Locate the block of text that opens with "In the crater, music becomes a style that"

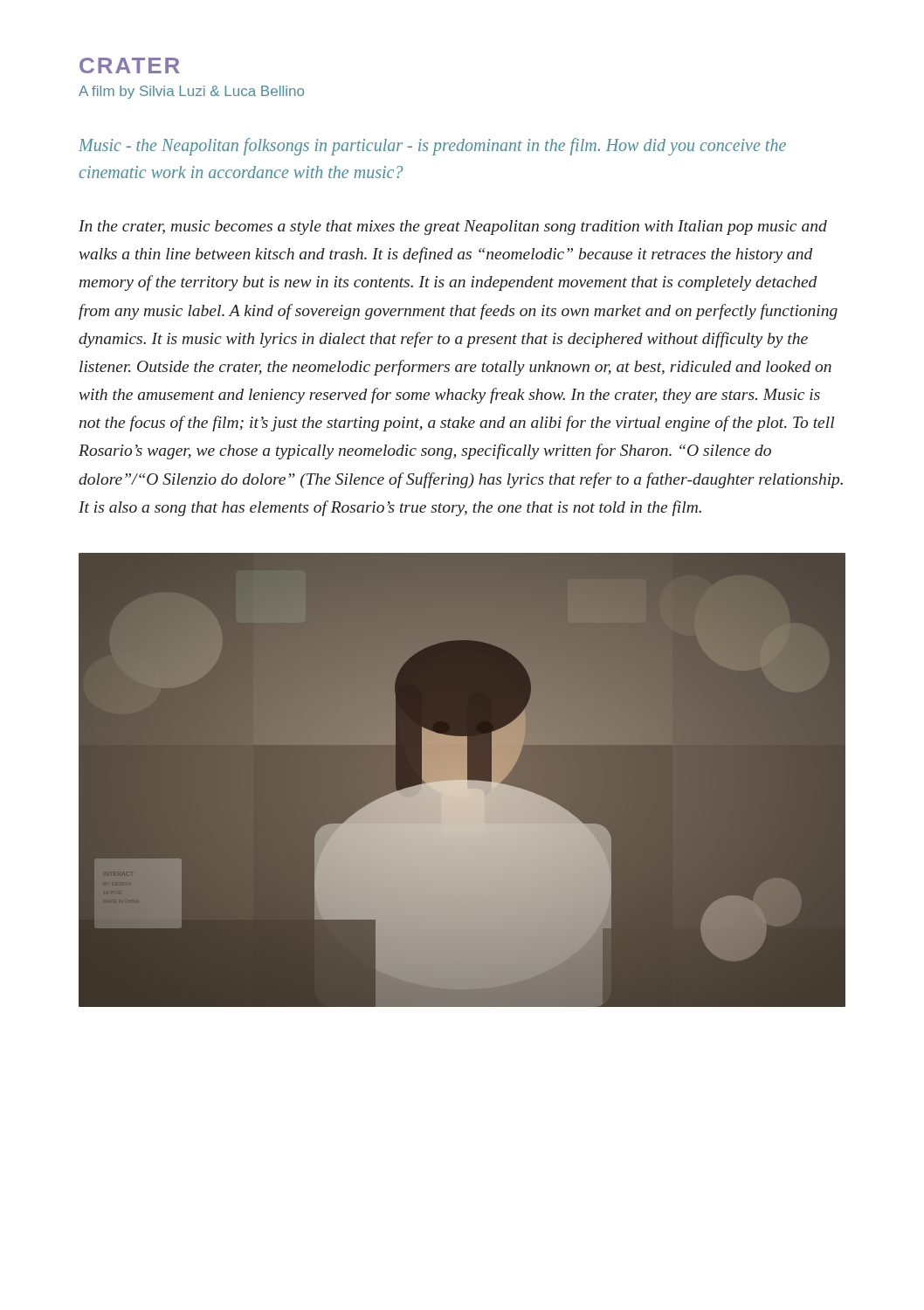click(x=462, y=367)
